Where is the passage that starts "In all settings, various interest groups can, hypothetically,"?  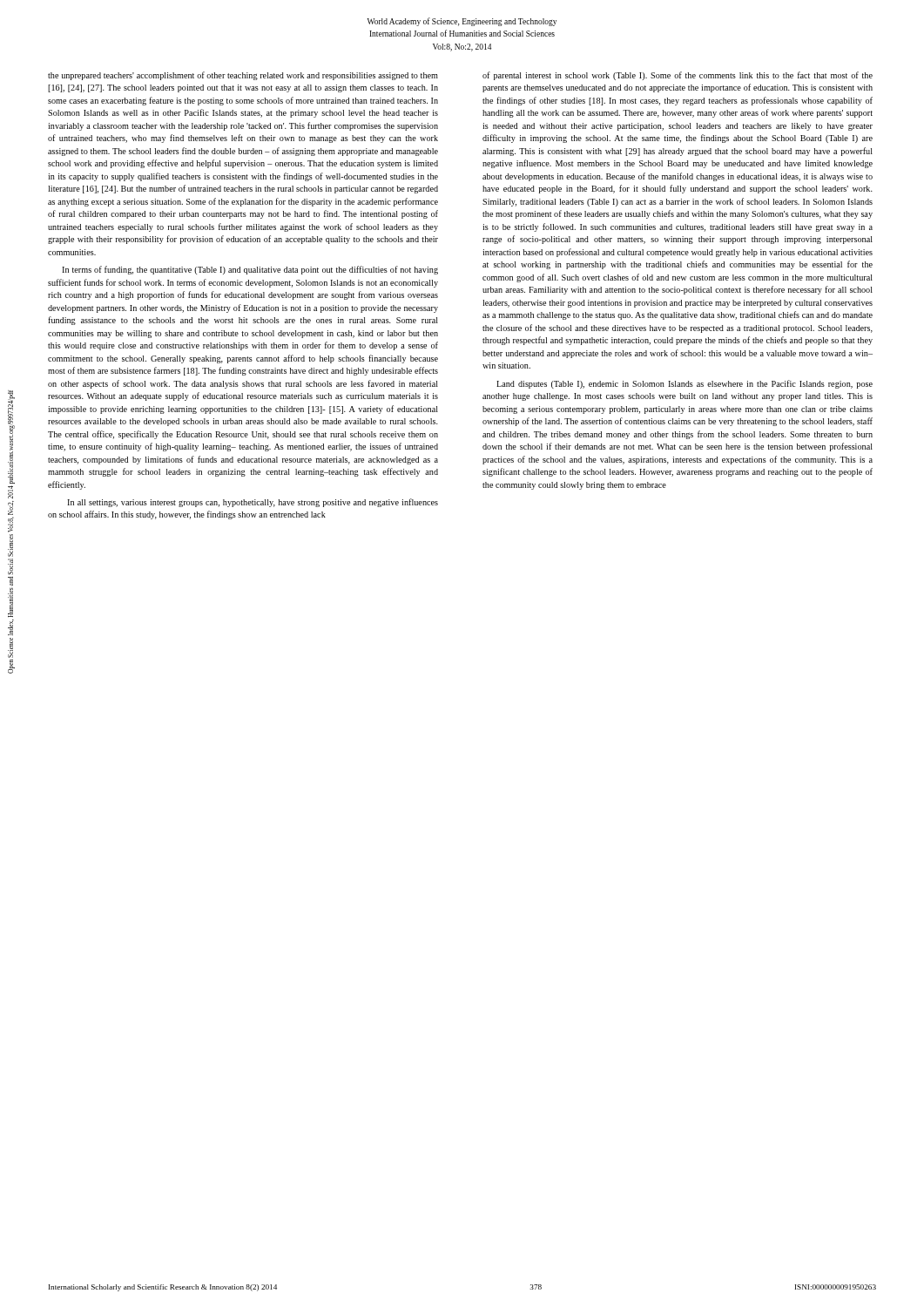coord(243,509)
